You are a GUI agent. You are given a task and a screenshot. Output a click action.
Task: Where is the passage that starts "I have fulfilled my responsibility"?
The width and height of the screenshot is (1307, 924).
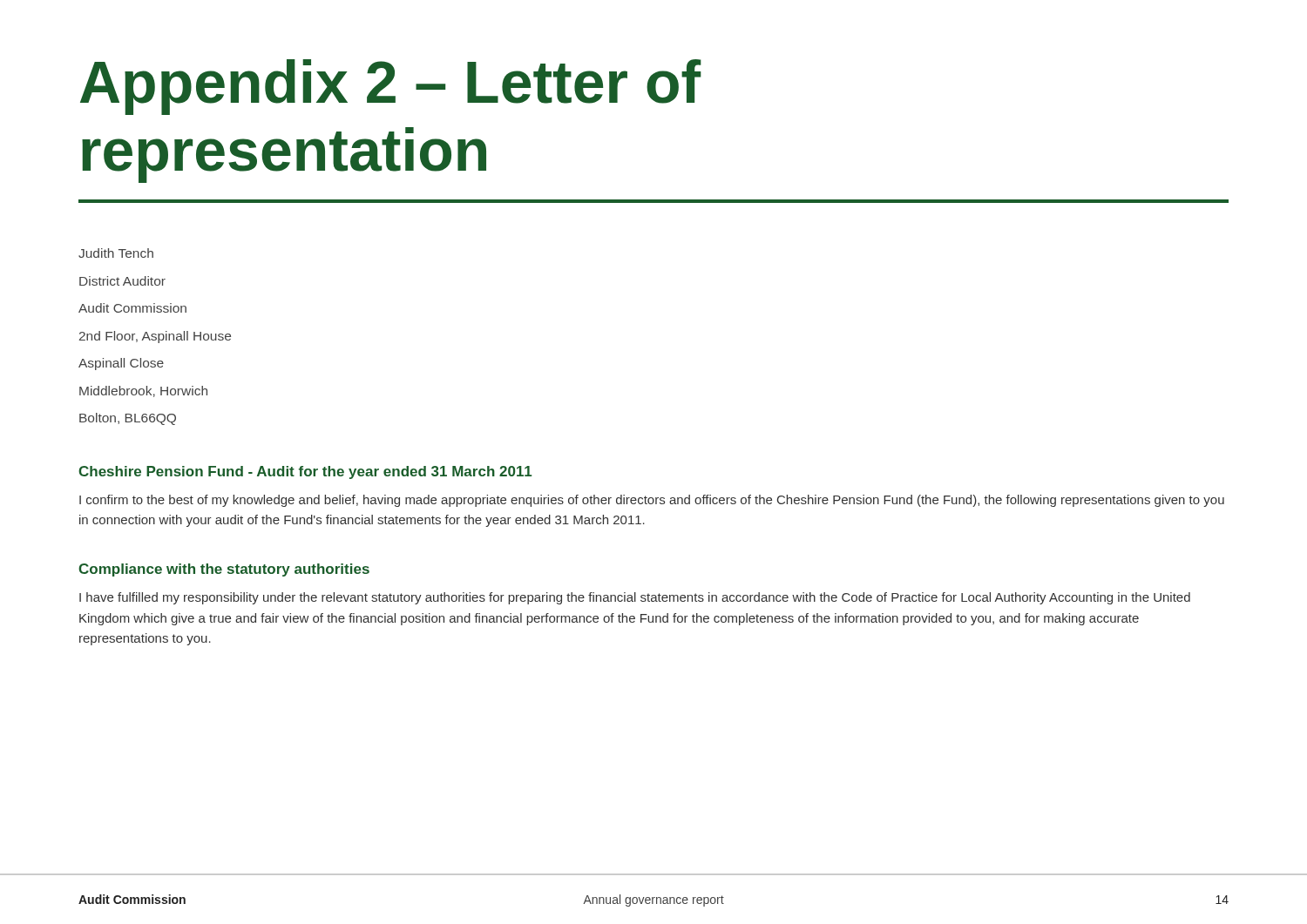click(635, 618)
